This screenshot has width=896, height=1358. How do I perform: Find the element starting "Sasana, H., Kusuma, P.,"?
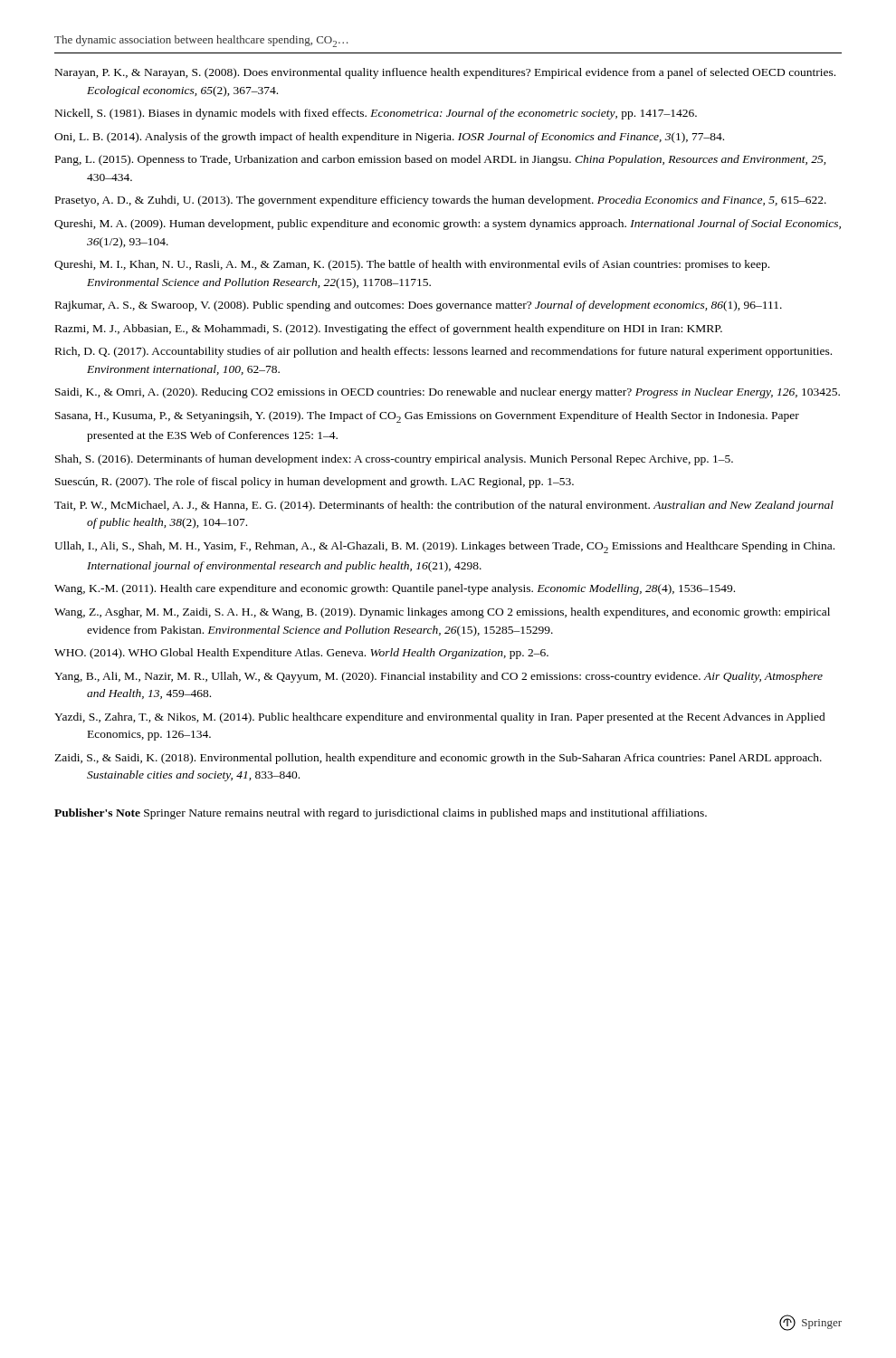pyautogui.click(x=427, y=425)
